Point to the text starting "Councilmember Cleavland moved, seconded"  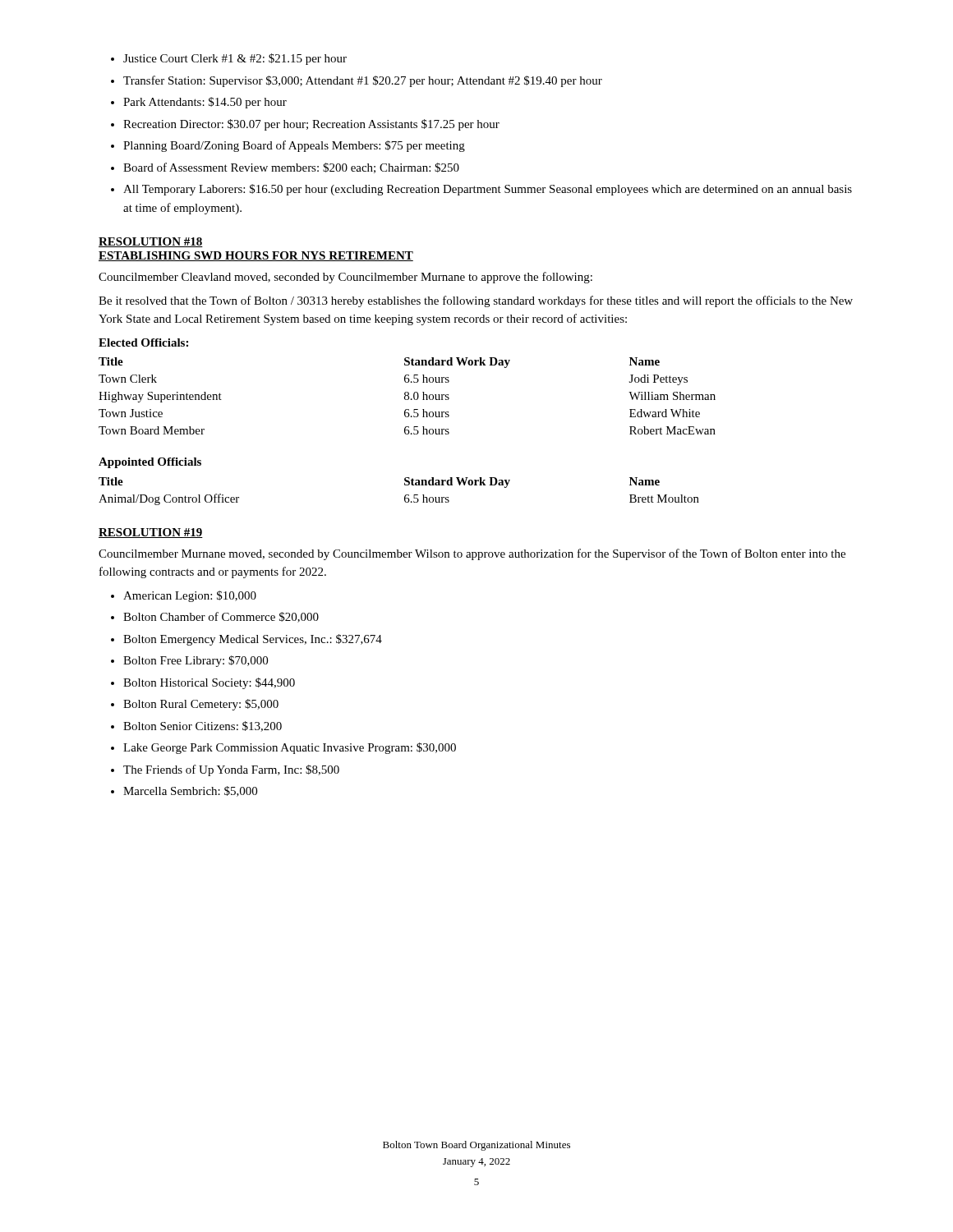[x=476, y=298]
